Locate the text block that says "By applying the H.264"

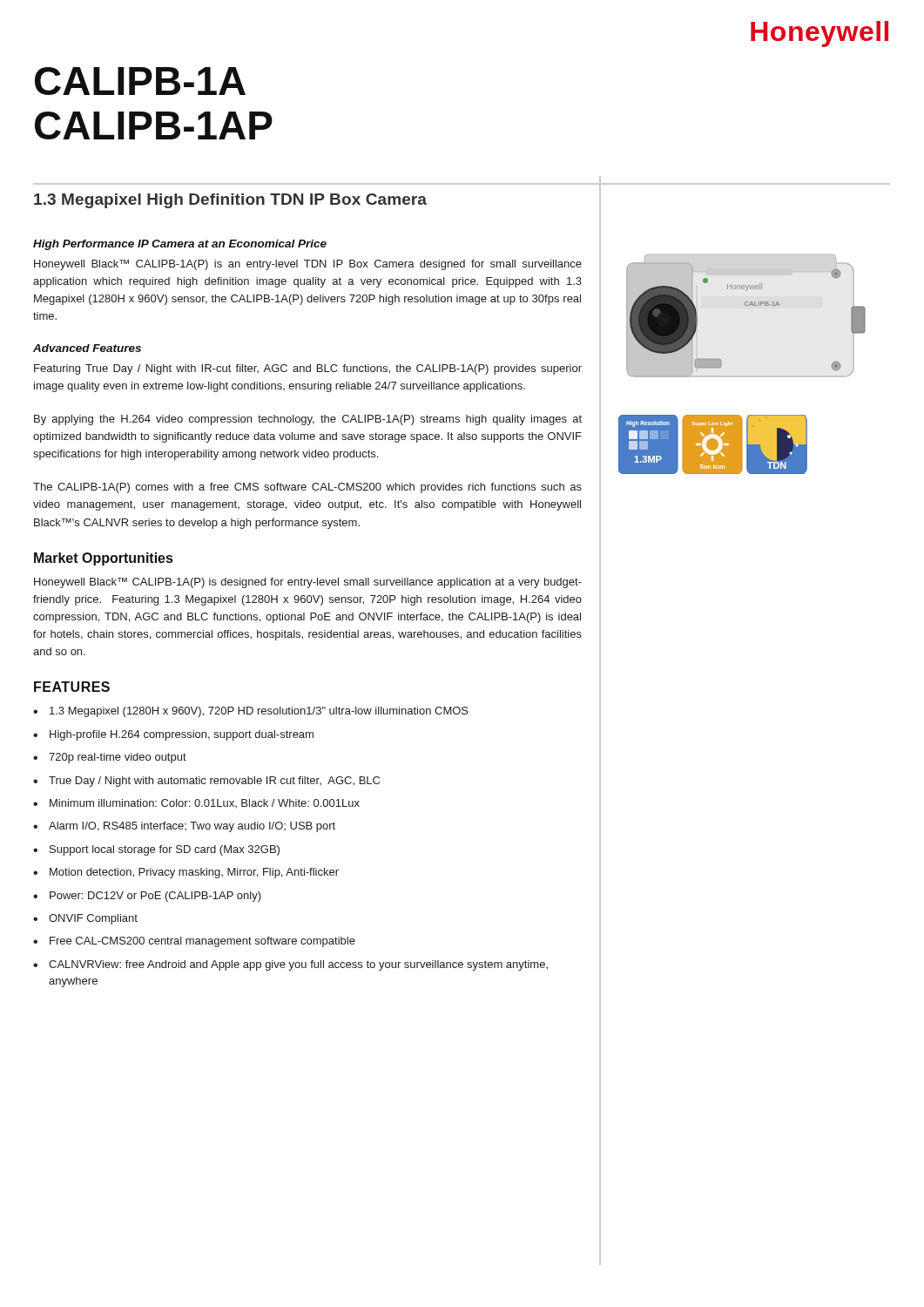point(307,437)
